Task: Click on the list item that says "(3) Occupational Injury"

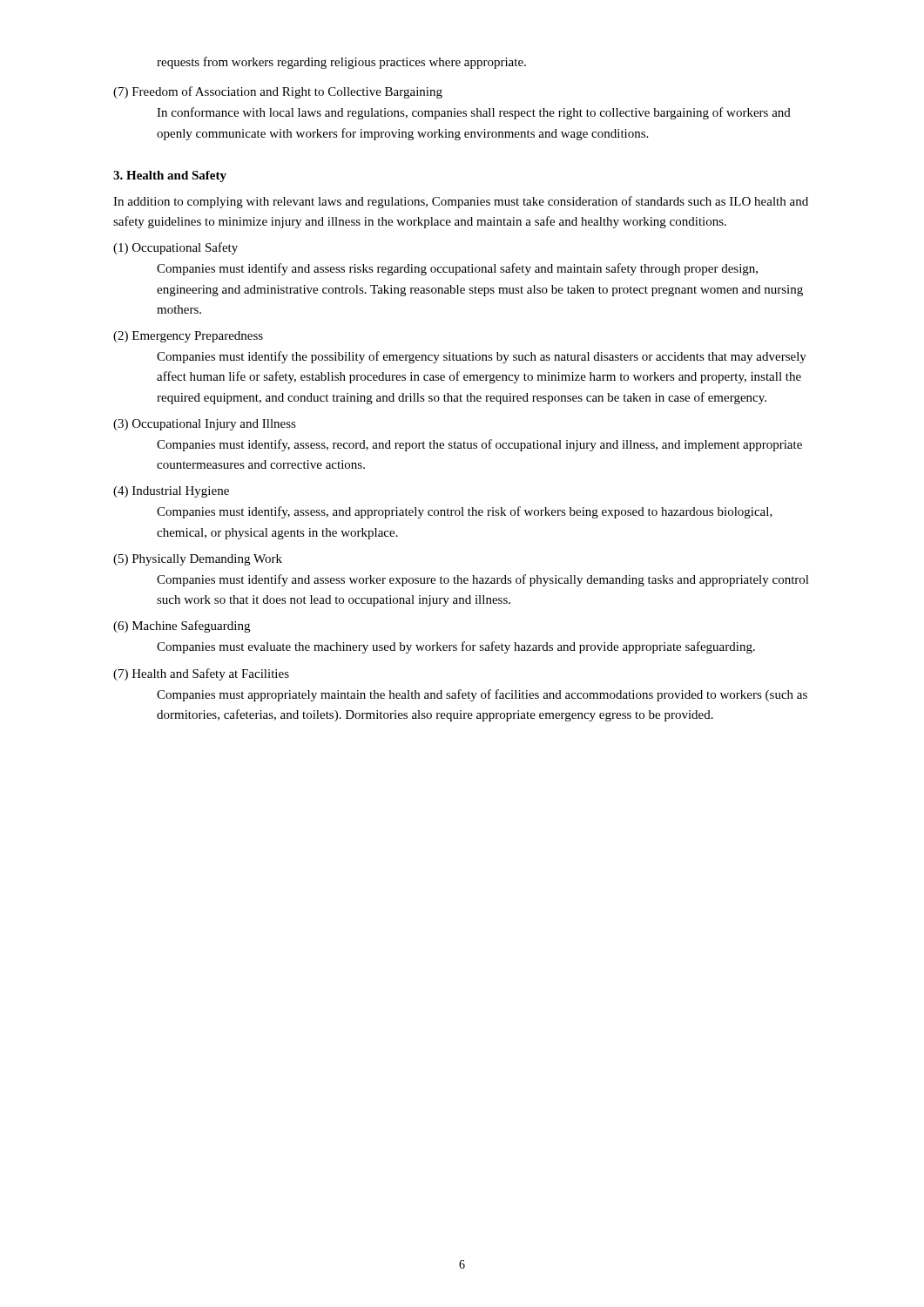Action: pyautogui.click(x=466, y=446)
